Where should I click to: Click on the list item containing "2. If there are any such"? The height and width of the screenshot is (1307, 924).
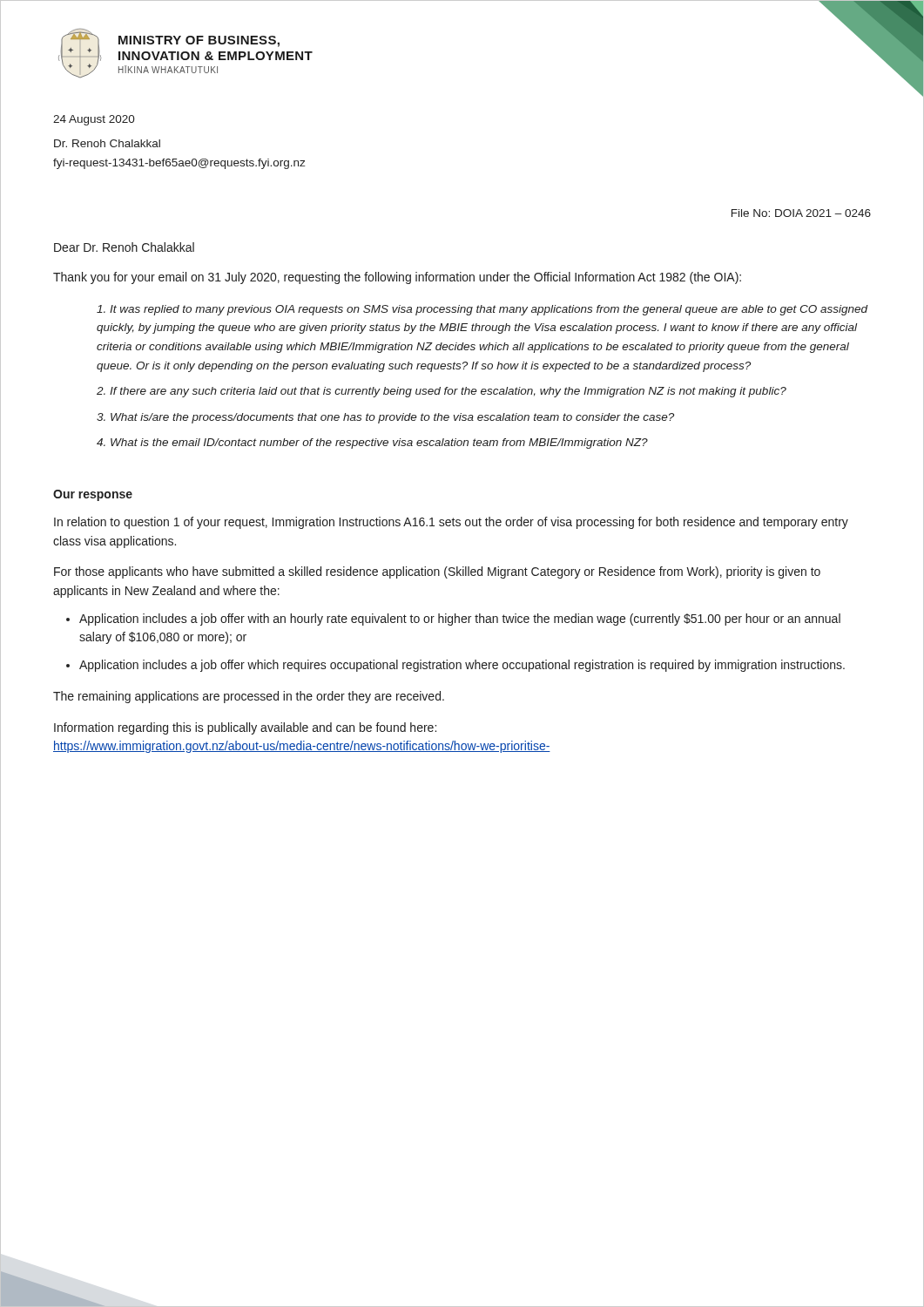click(484, 391)
